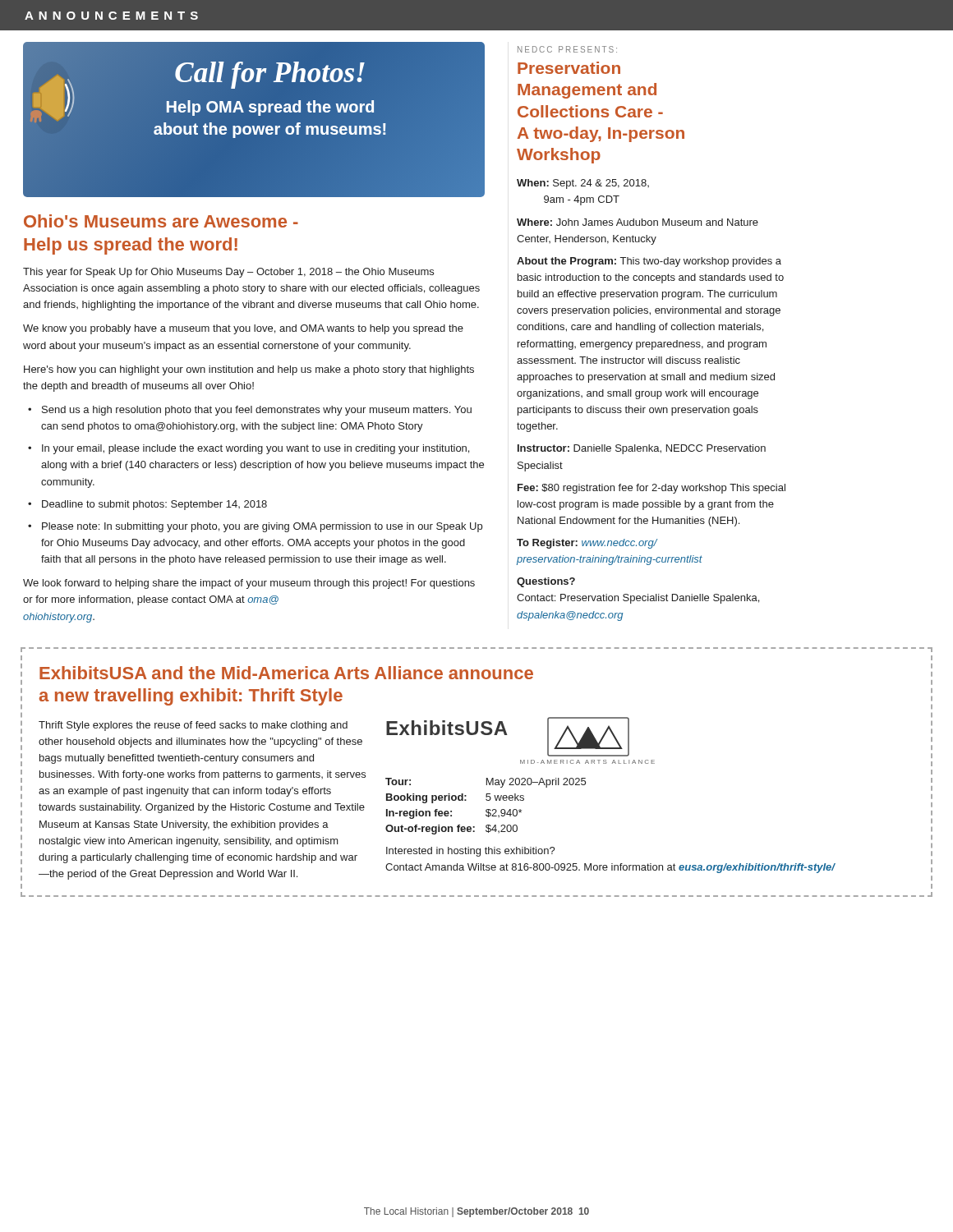Locate the block of text that opens with "When: Sept. 24 & 25, 2018, 9am -"
This screenshot has height=1232, width=953.
pos(583,191)
